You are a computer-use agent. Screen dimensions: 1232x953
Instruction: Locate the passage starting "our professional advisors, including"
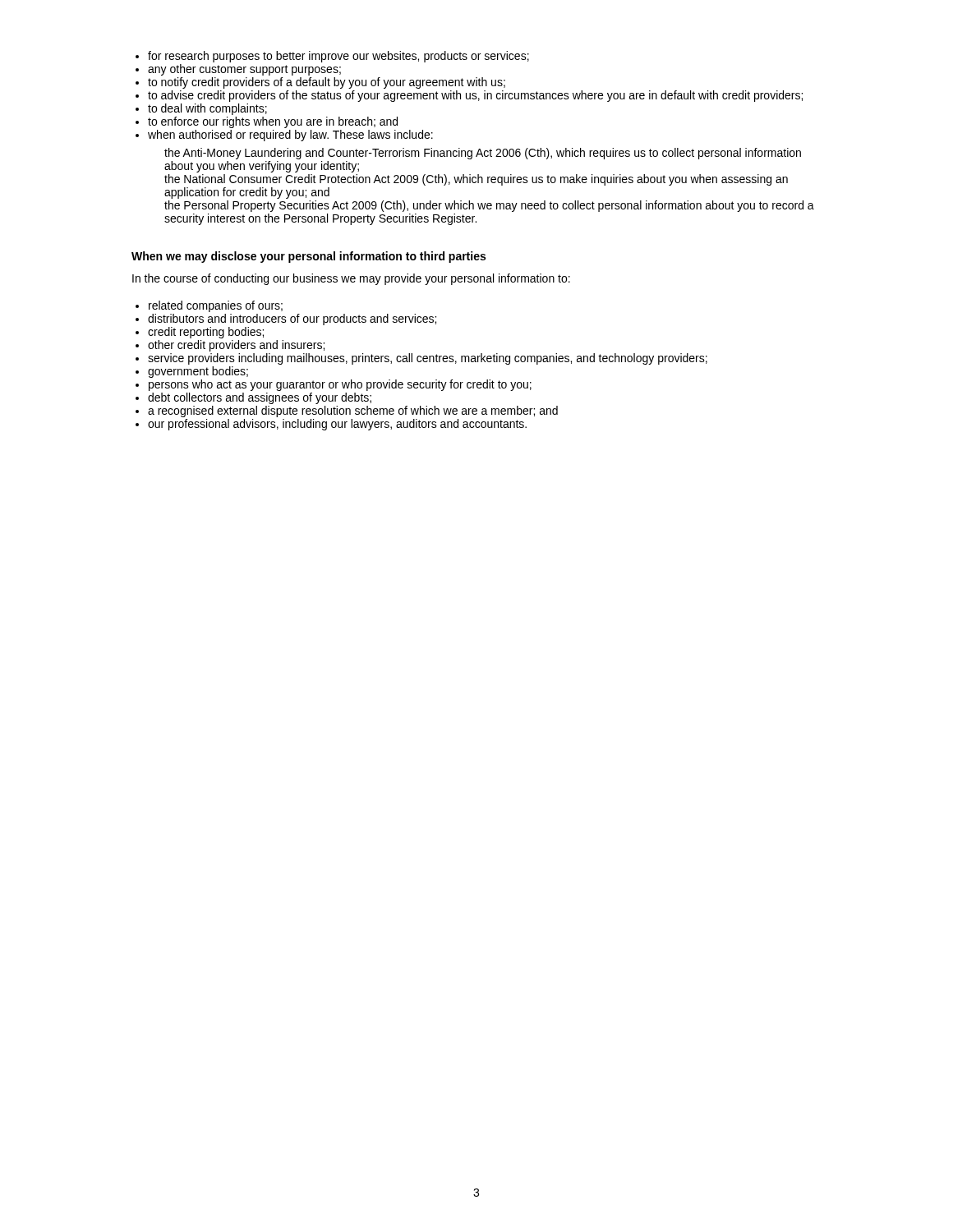pos(485,424)
